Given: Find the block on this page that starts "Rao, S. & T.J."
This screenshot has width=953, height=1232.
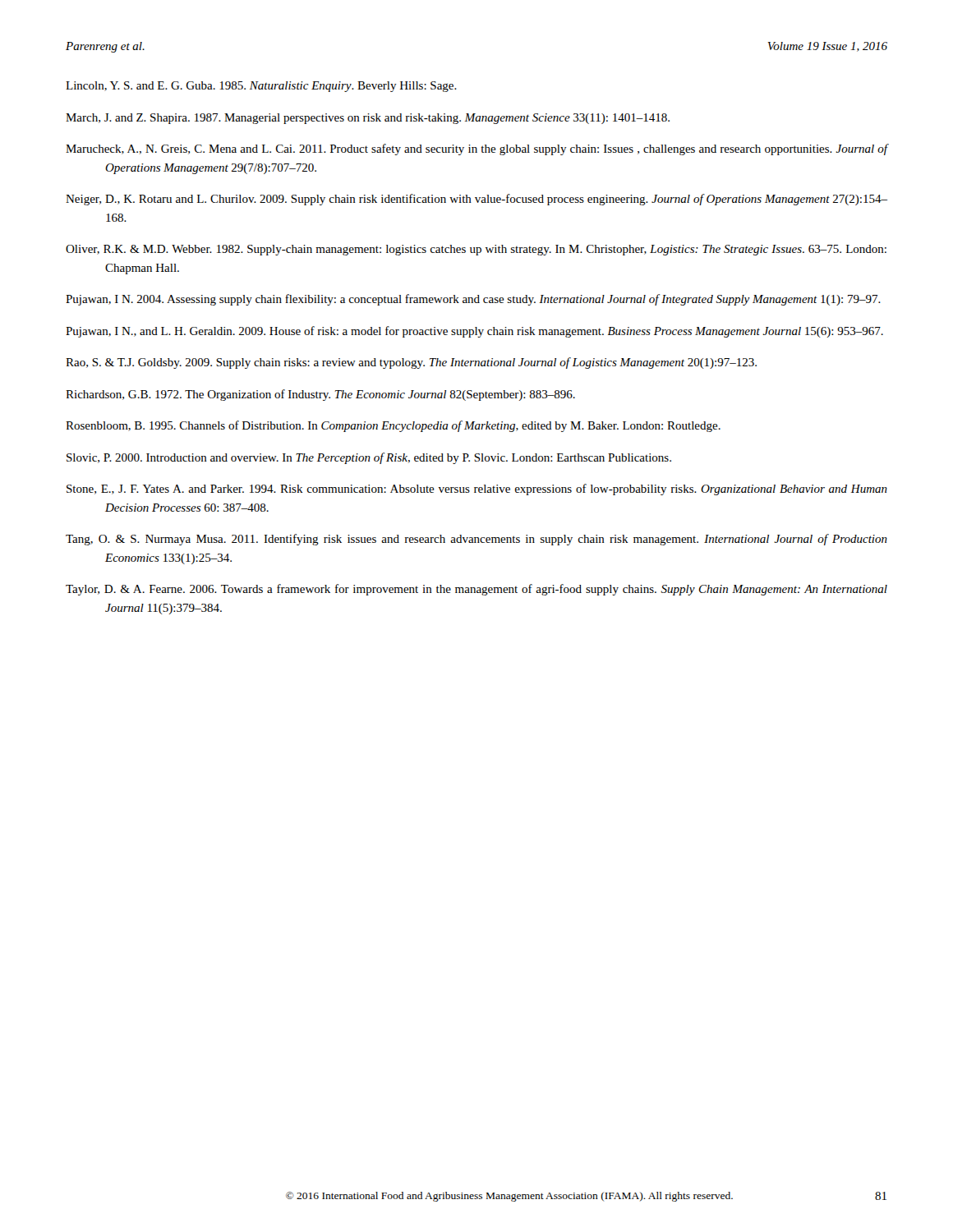Looking at the screenshot, I should pos(476,362).
